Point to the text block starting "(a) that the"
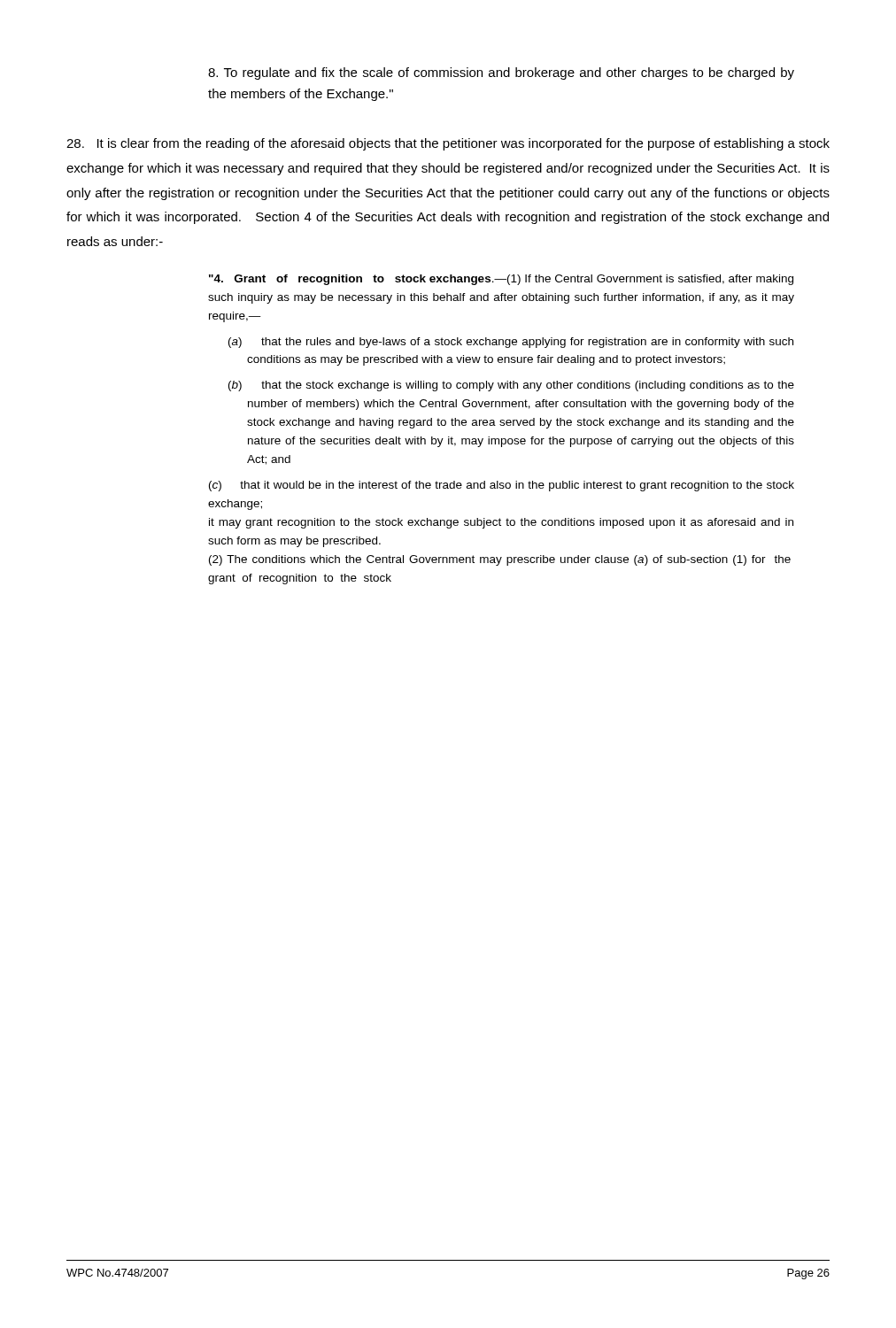Screen dimensions: 1328x896 click(x=511, y=350)
